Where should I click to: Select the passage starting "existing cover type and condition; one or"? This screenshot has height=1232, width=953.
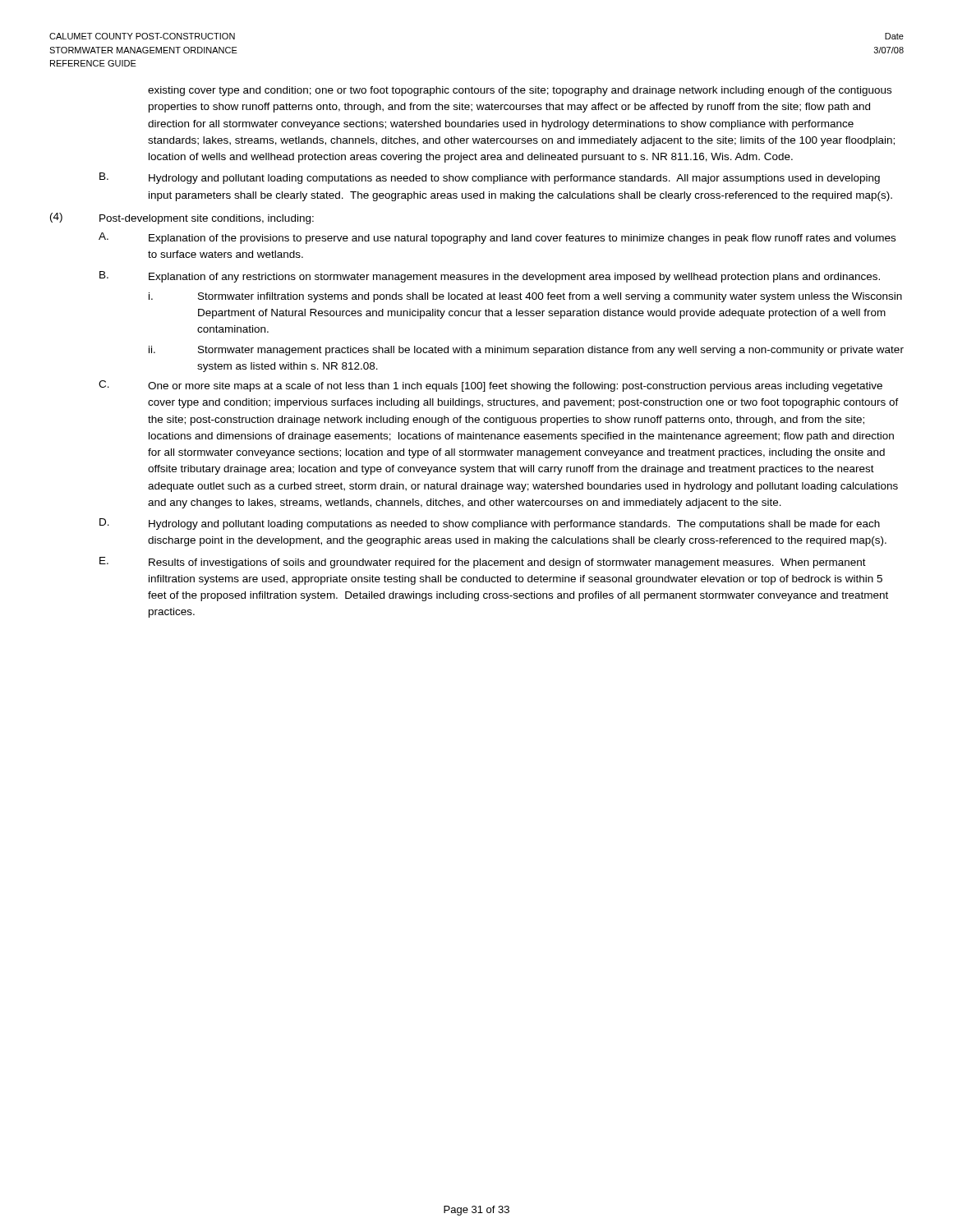click(522, 123)
